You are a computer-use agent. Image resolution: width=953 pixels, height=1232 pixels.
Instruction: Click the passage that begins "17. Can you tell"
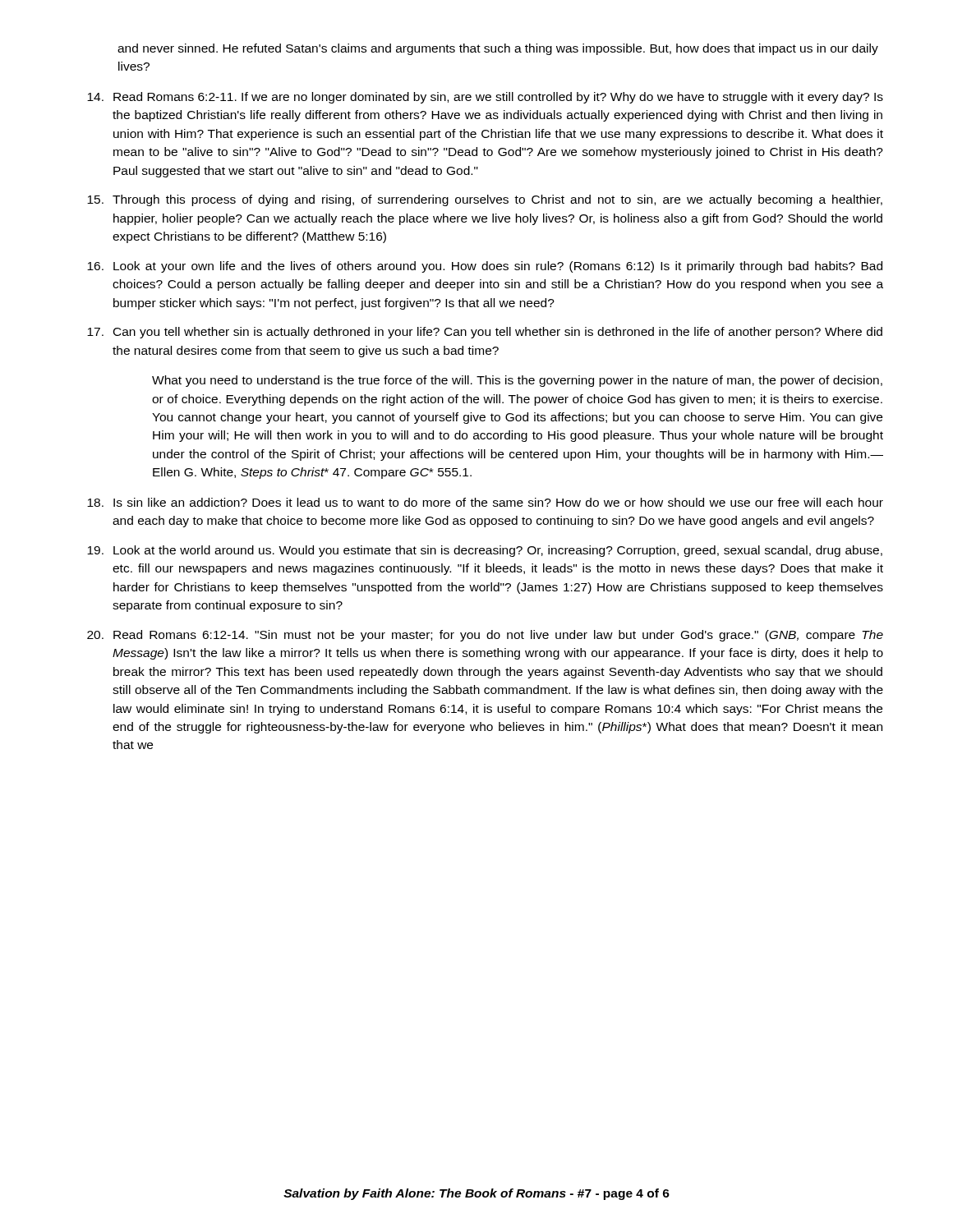(476, 341)
